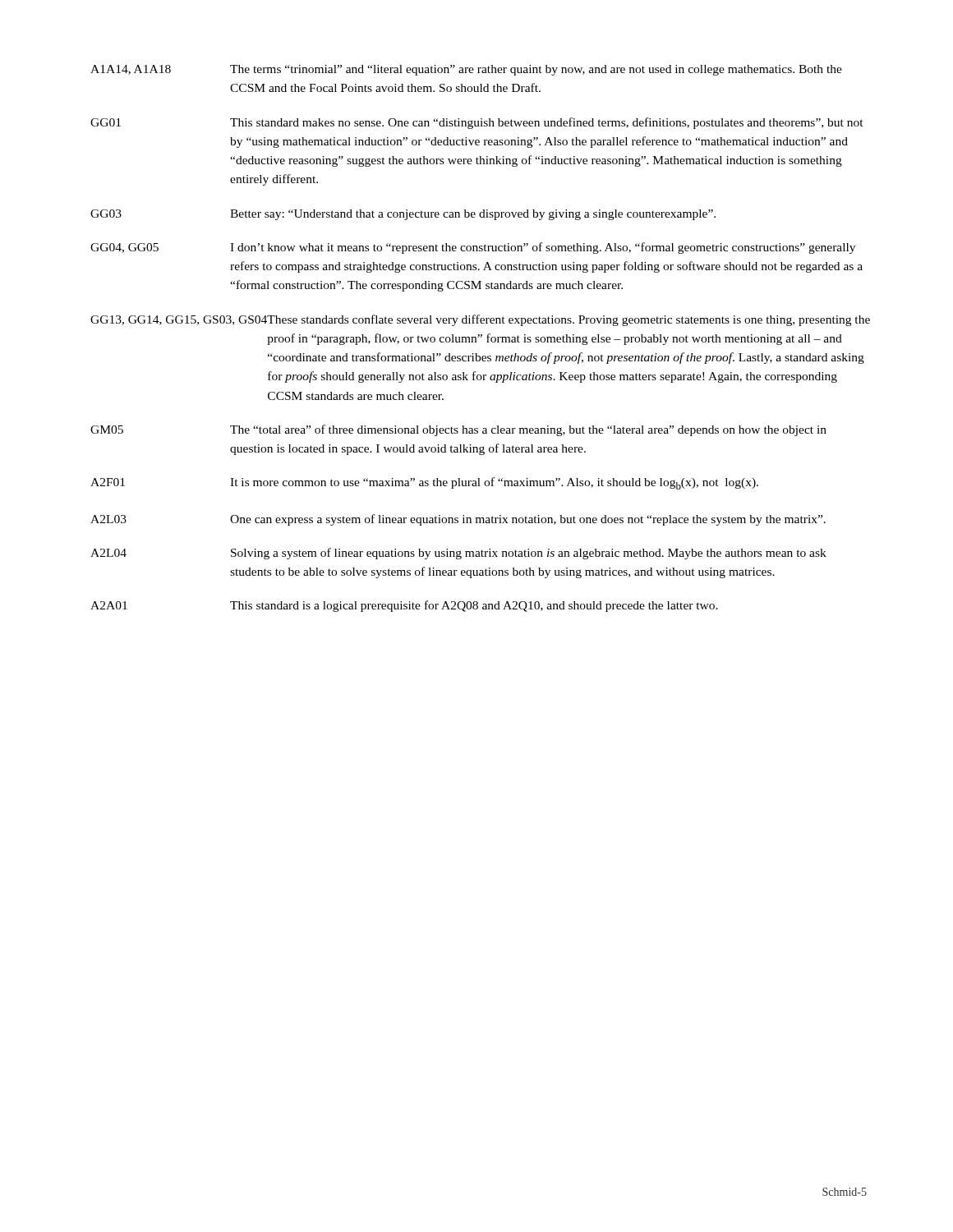Point to the passage starting "A1A14, A1A18 The terms “trinomial” and “literal"
The image size is (953, 1232).
(481, 78)
